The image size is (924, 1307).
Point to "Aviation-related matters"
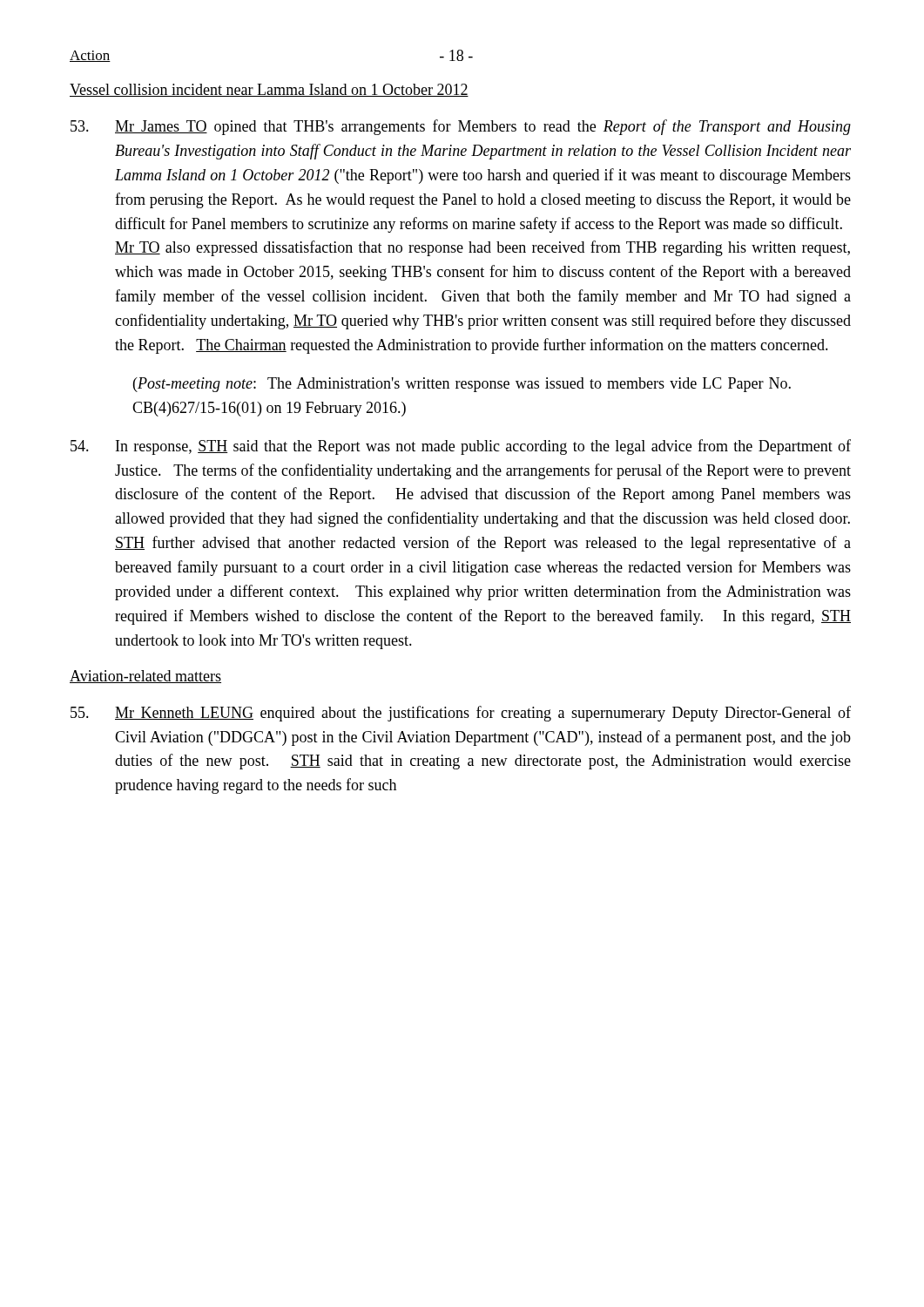[145, 676]
